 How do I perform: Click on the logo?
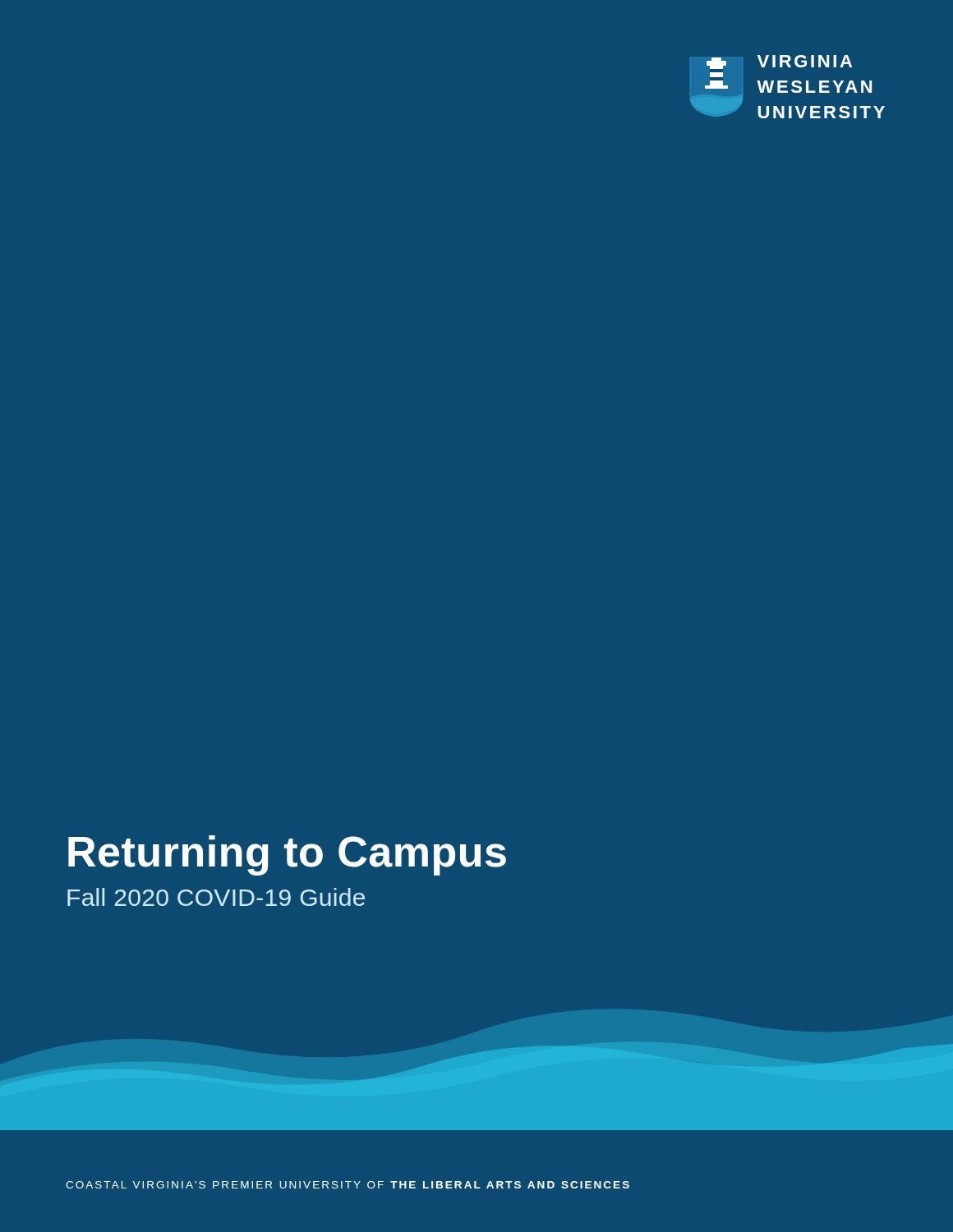click(x=787, y=87)
